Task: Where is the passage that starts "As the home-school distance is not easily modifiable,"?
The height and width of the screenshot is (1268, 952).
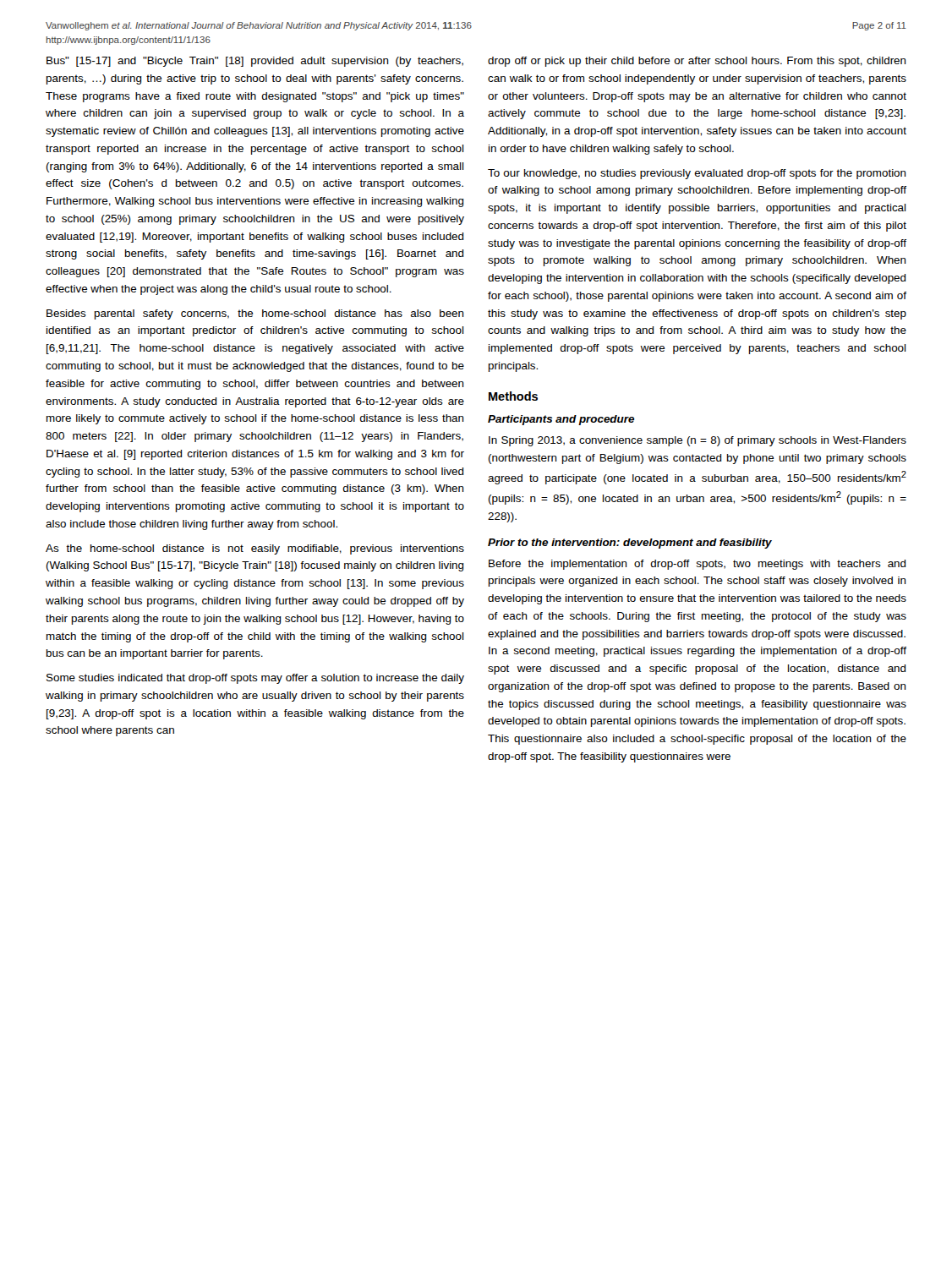Action: point(255,601)
